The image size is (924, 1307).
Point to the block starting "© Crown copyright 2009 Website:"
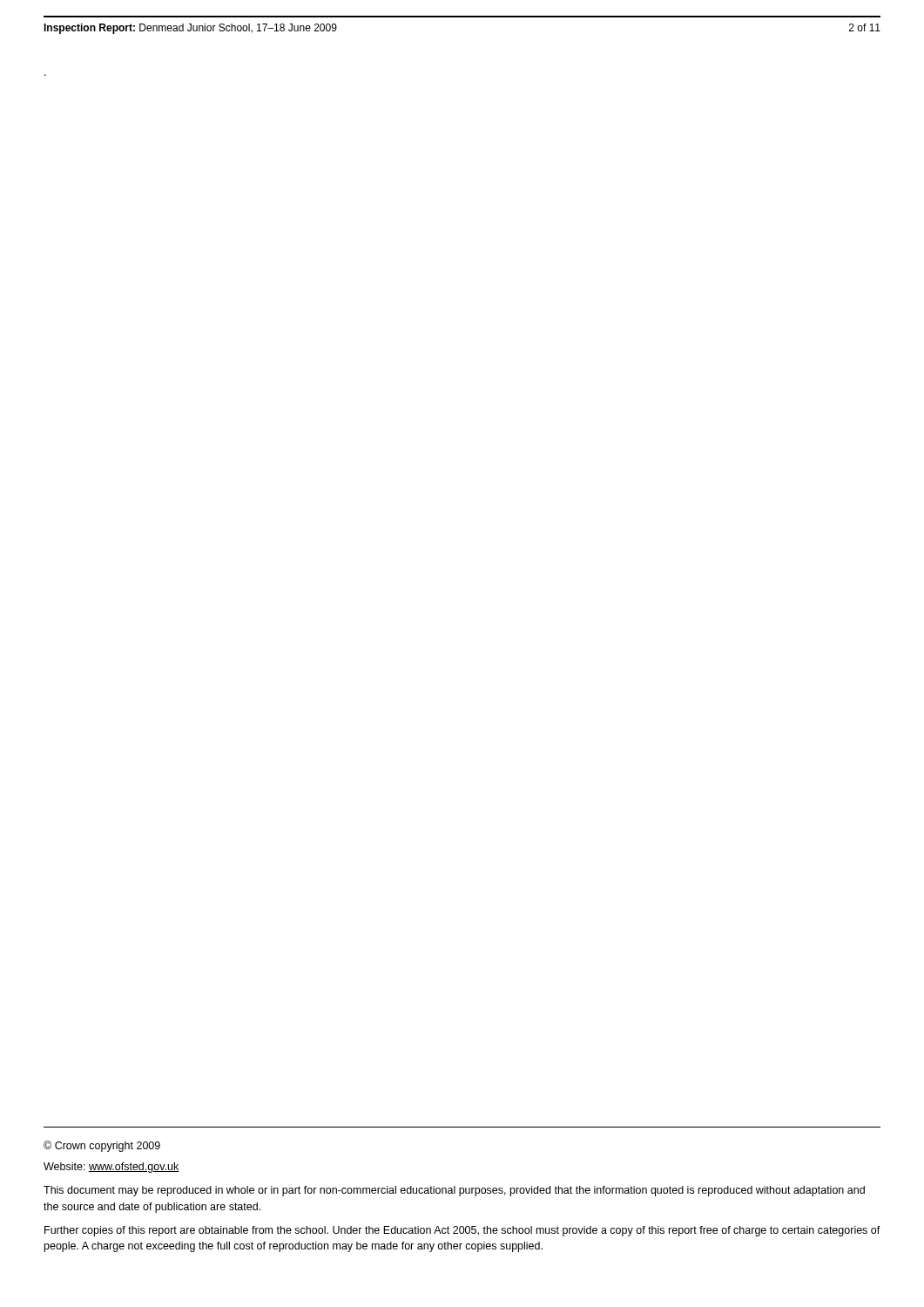click(462, 1196)
